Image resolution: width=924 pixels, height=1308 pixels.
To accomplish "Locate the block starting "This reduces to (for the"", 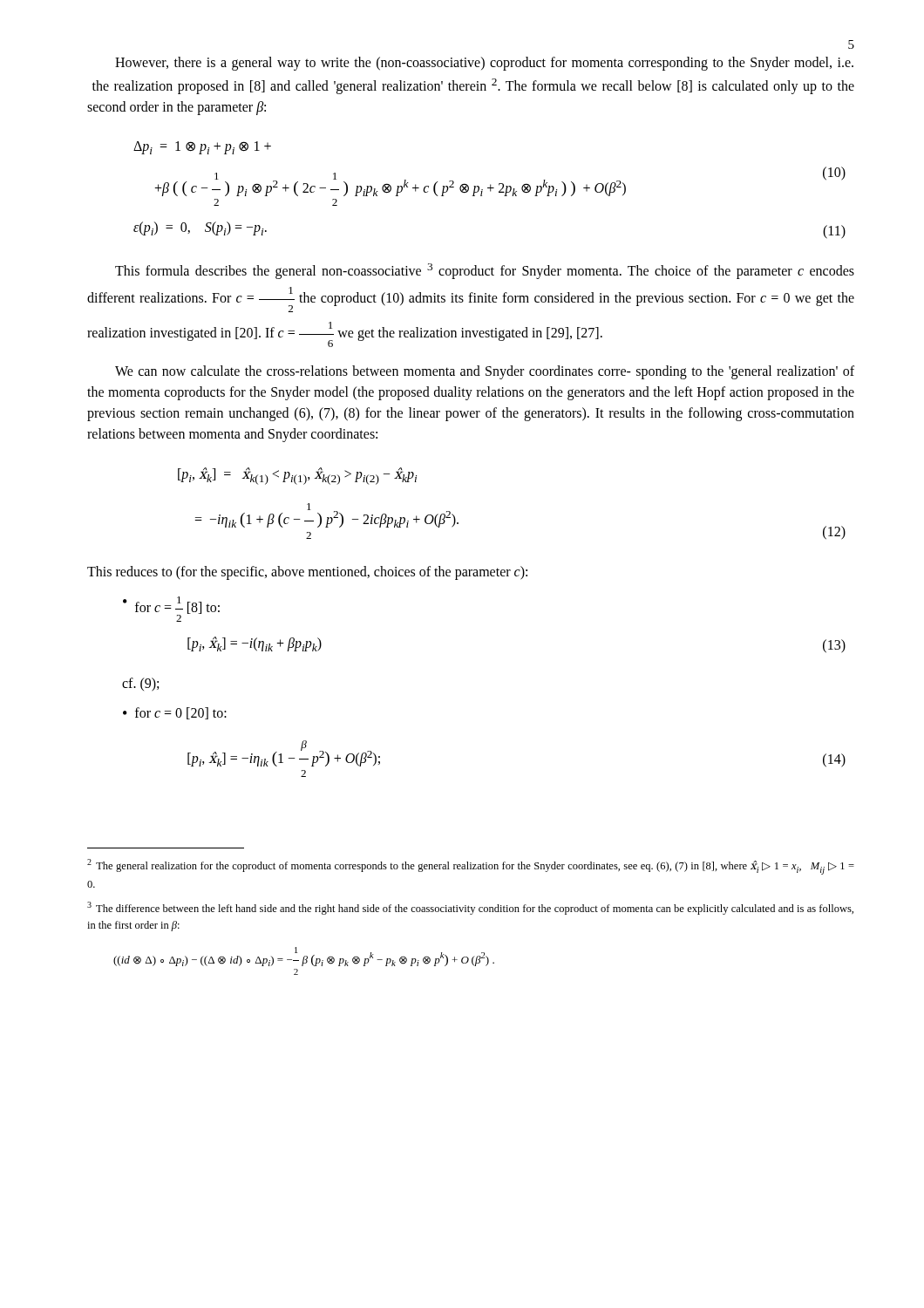I will pyautogui.click(x=471, y=572).
